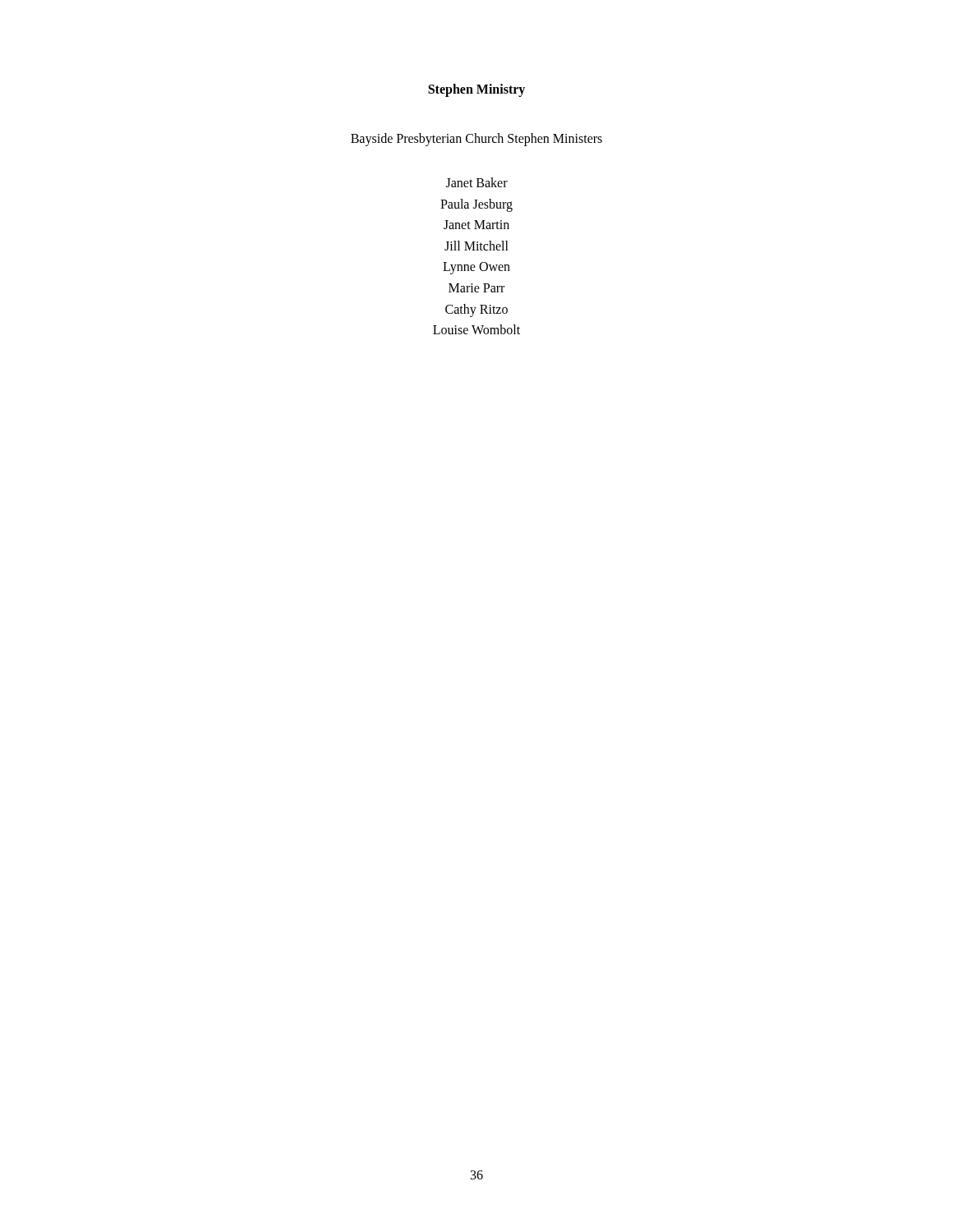Find "Janet Baker" on this page
This screenshot has width=953, height=1232.
[x=476, y=183]
